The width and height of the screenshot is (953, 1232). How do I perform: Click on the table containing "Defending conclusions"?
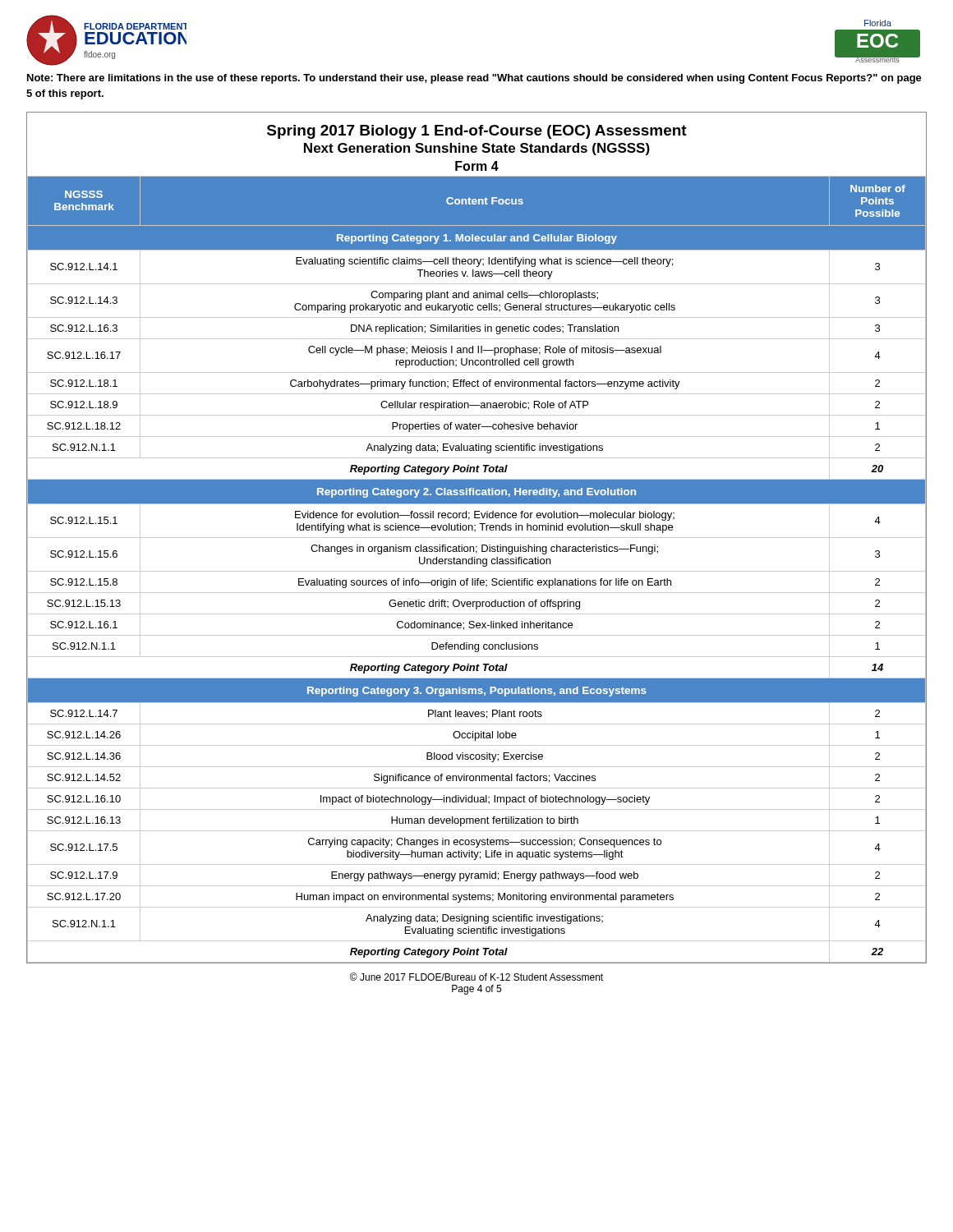click(x=476, y=569)
